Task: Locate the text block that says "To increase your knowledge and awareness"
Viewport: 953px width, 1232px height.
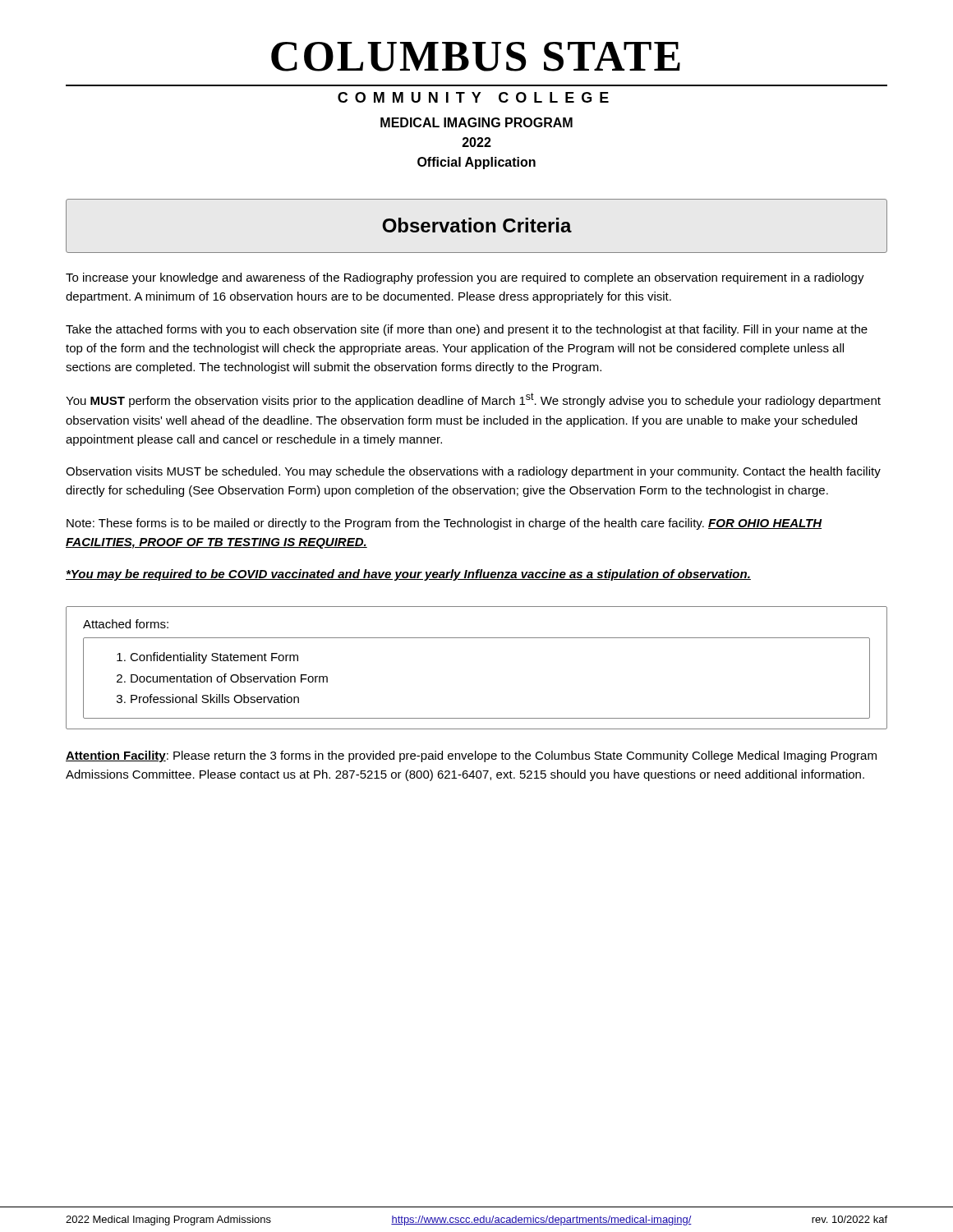Action: pos(465,287)
